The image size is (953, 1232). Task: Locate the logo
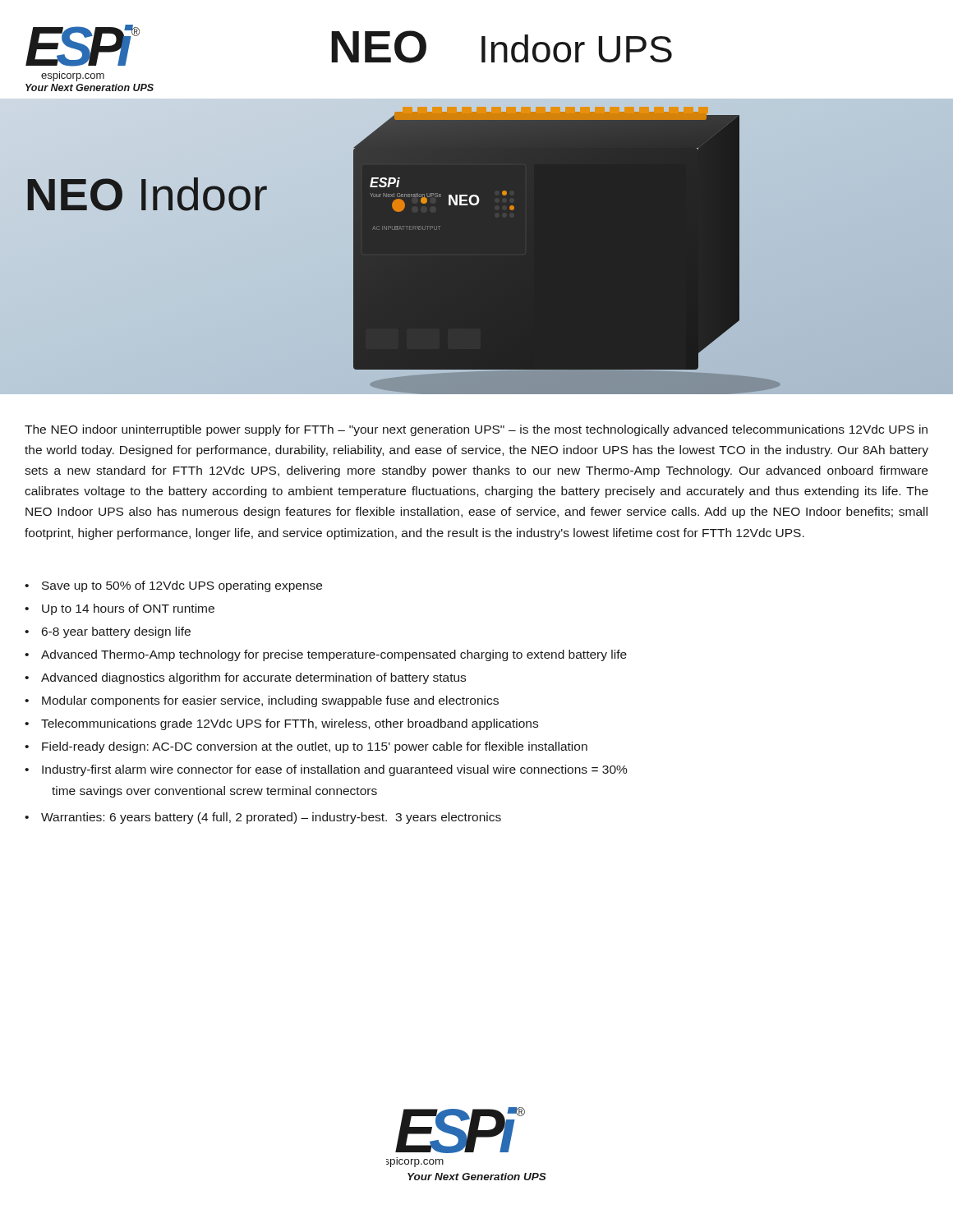[x=476, y=1140]
